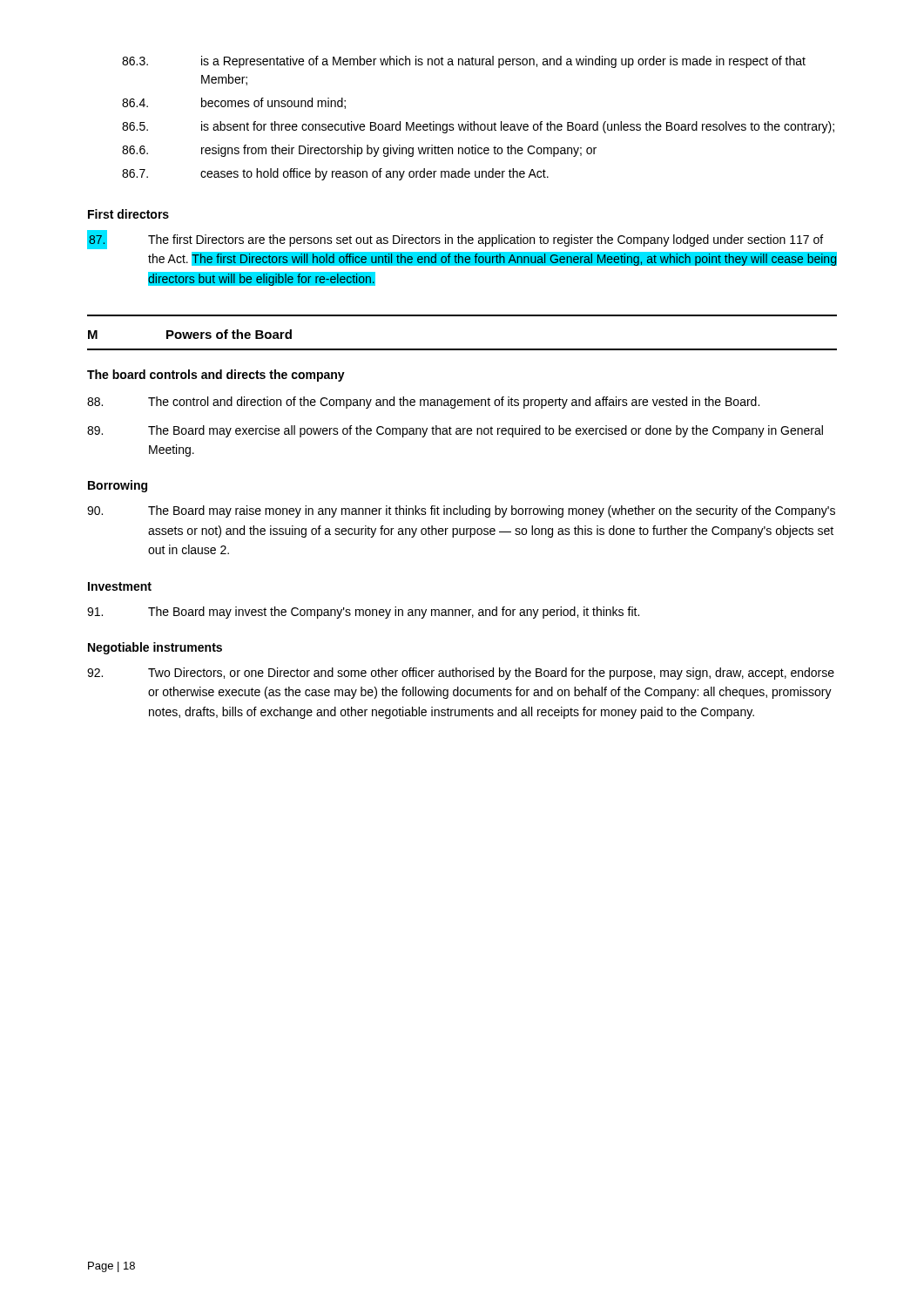
Task: Select the text starting "86.5. is absent"
Action: click(x=462, y=127)
